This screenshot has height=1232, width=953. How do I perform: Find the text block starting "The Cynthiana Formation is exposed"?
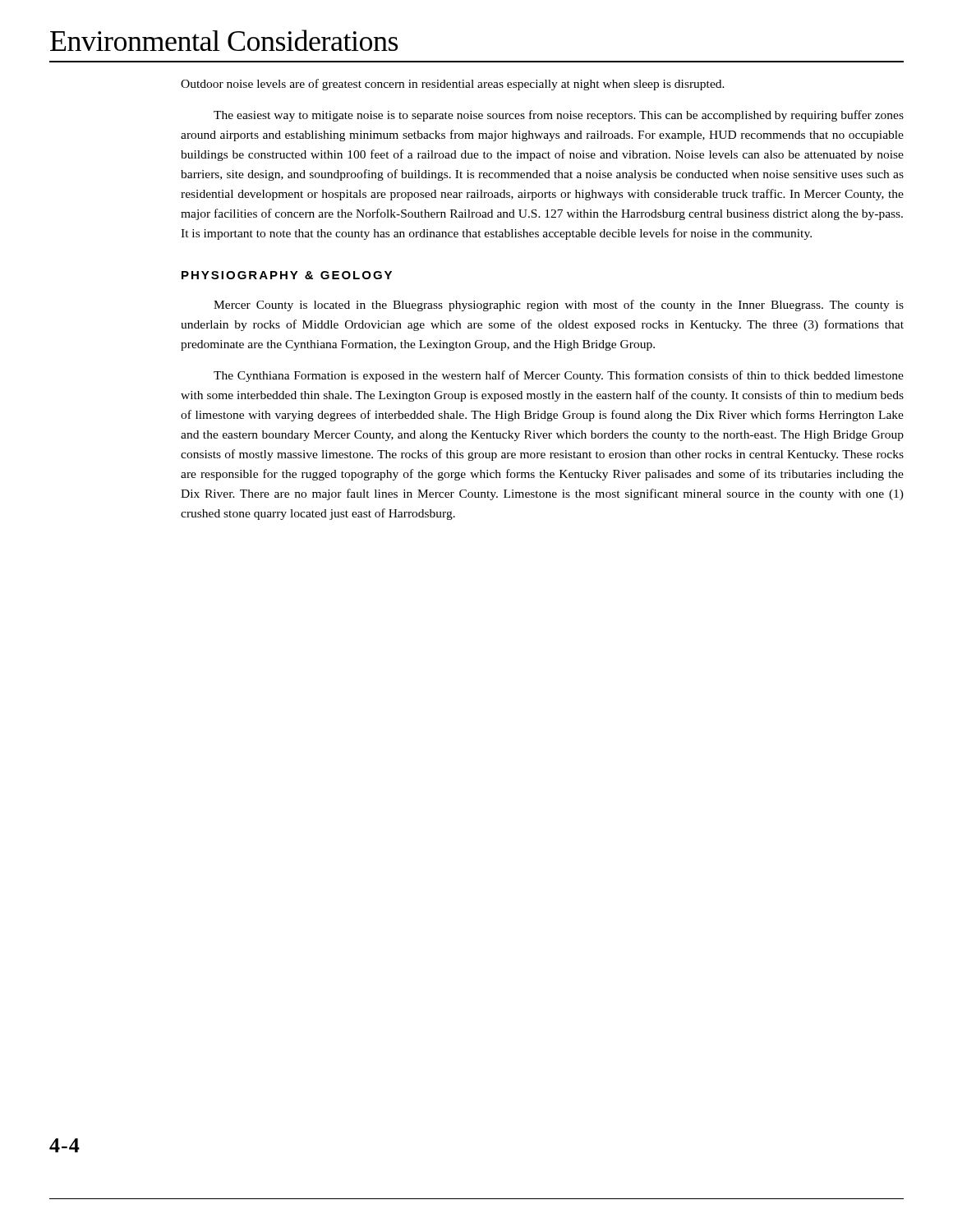pos(542,445)
